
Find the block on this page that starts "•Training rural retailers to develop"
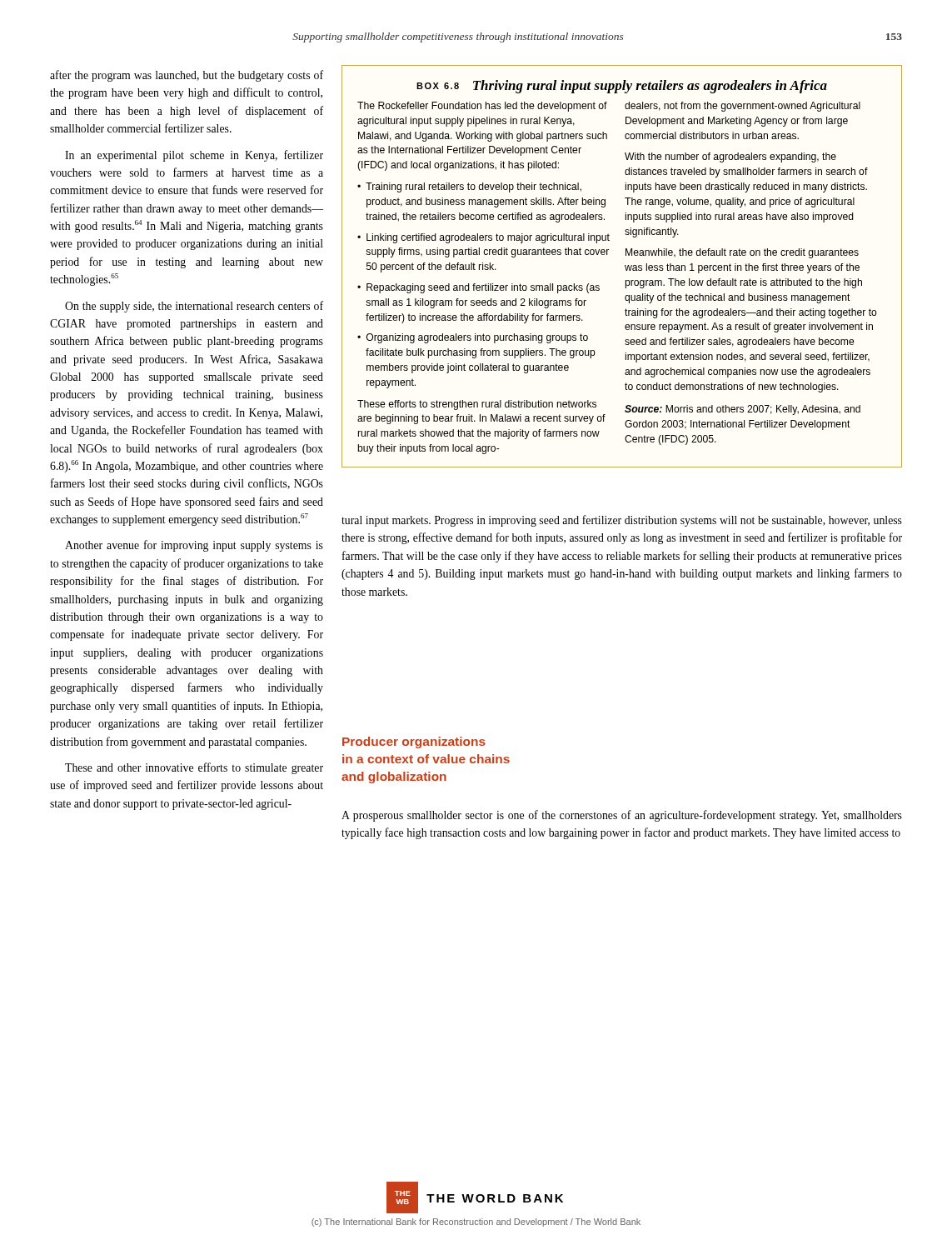click(x=484, y=202)
